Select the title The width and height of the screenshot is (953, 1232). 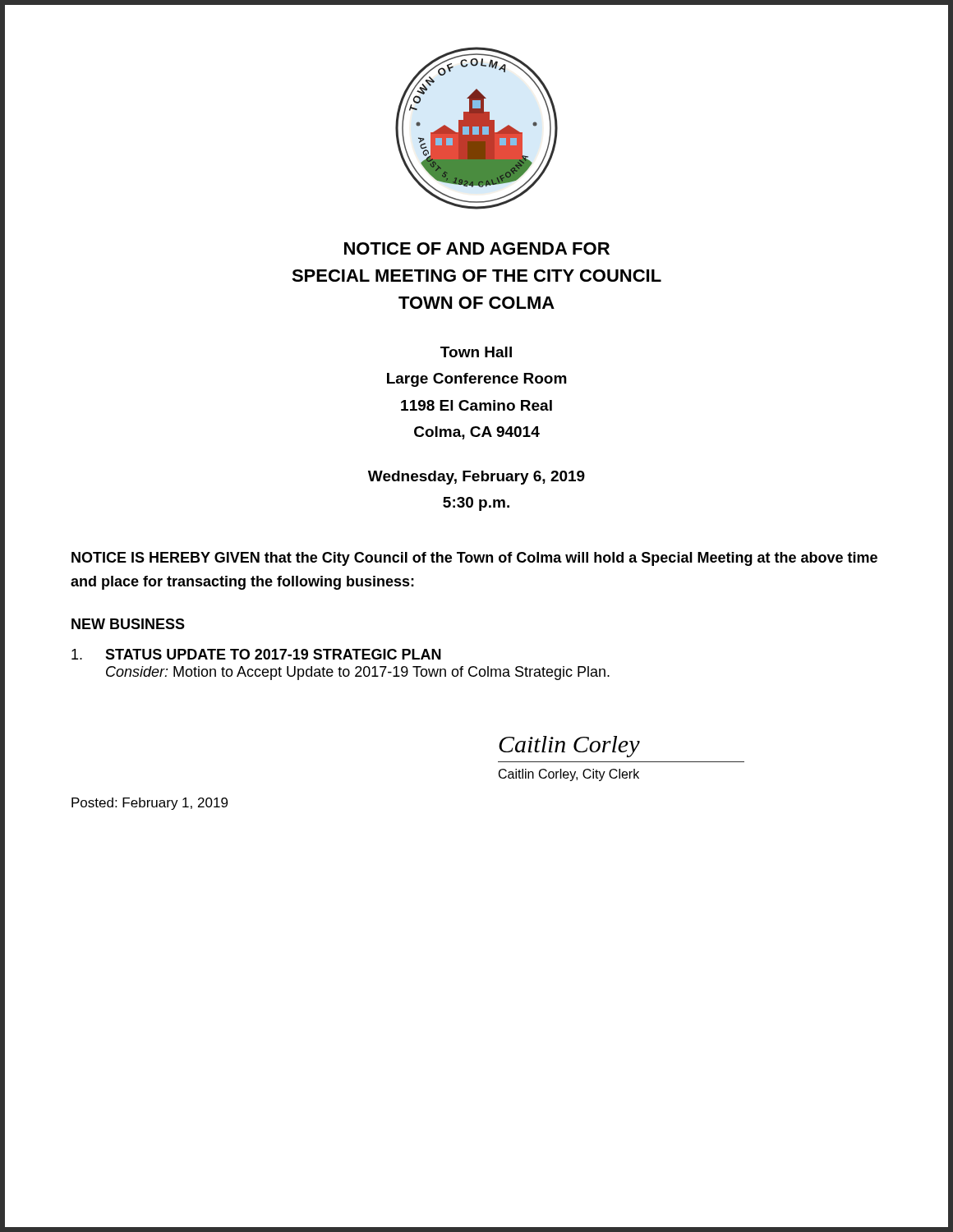(x=476, y=276)
